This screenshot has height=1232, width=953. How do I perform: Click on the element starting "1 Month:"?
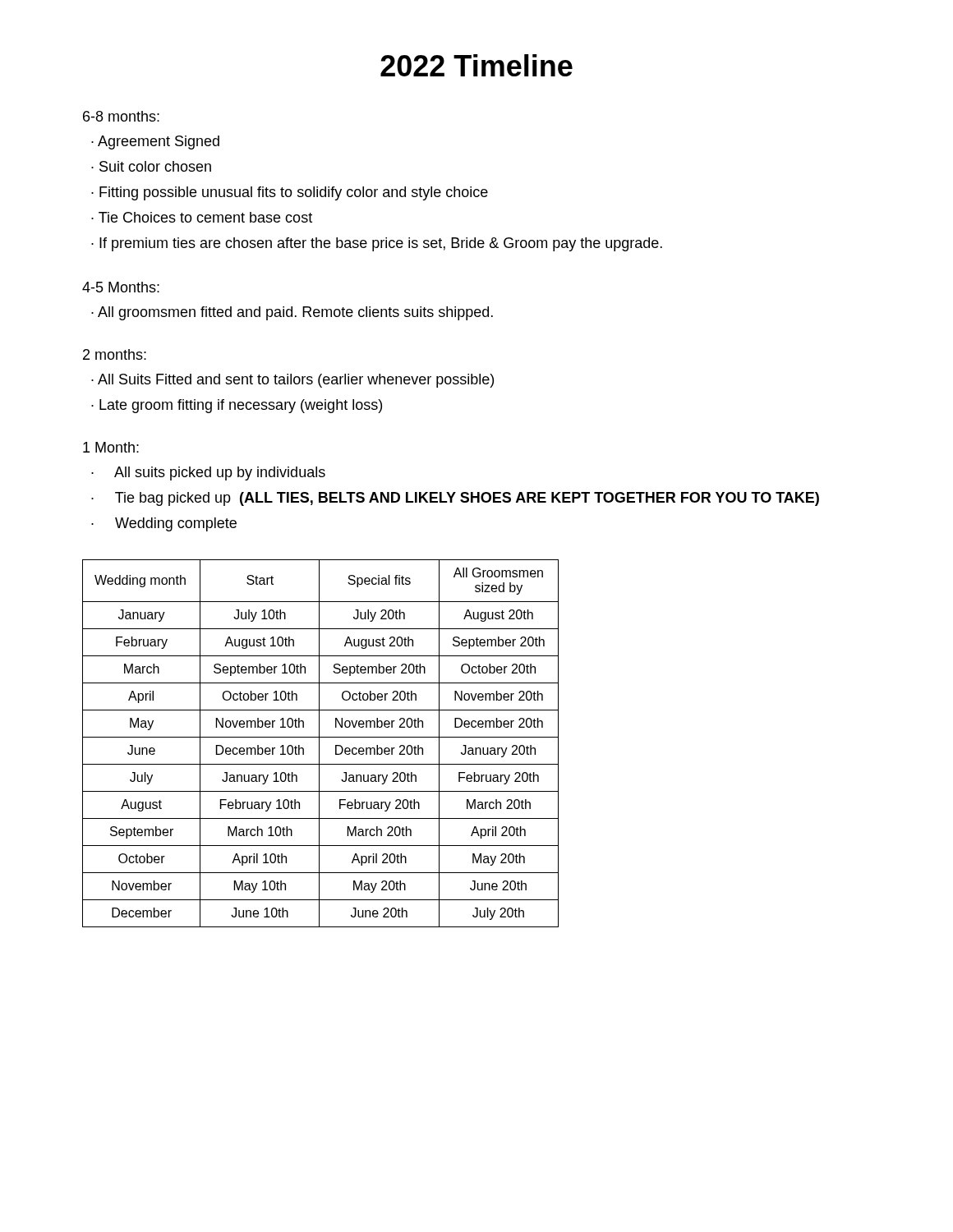point(111,448)
